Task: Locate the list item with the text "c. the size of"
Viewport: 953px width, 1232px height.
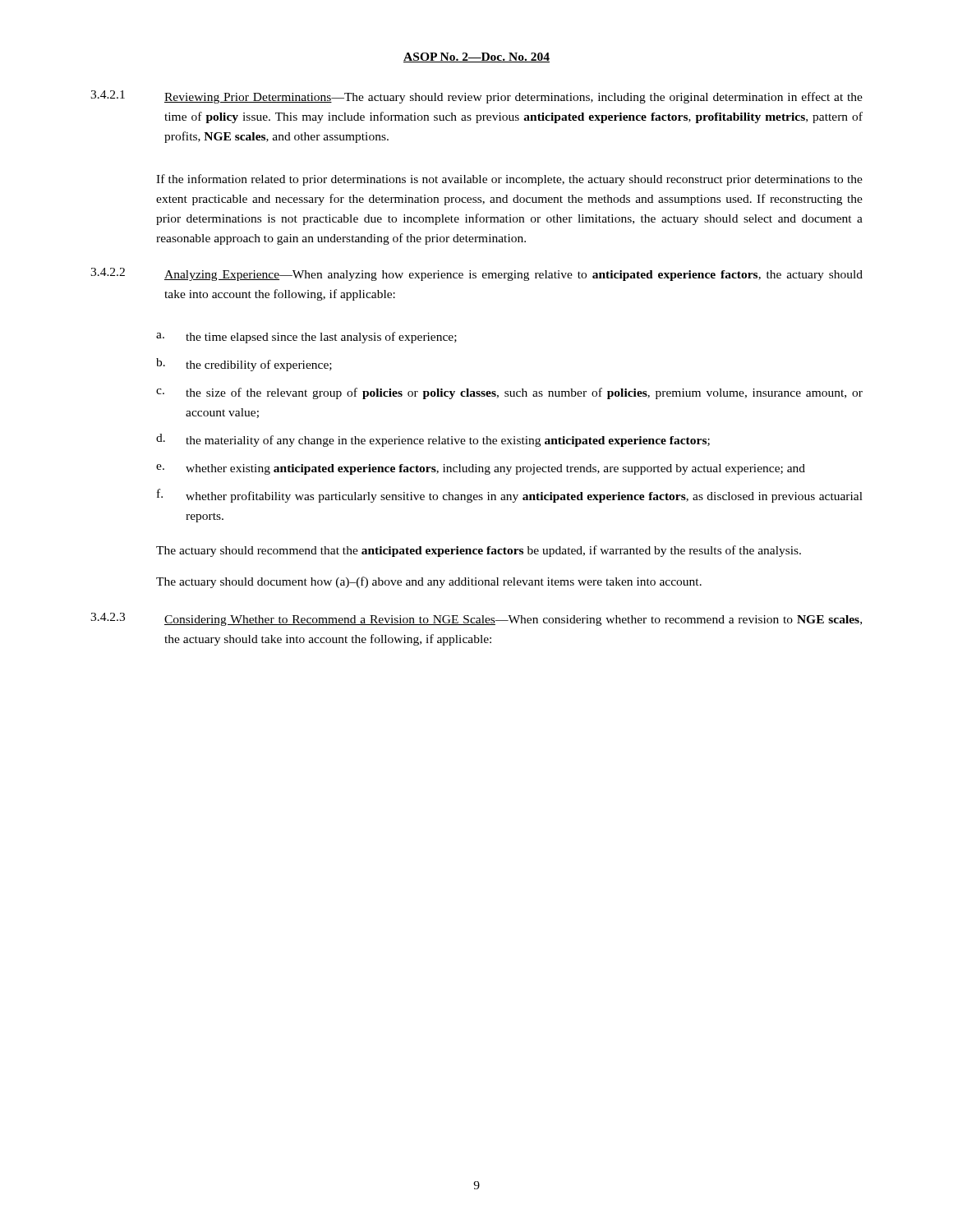Action: 509,403
